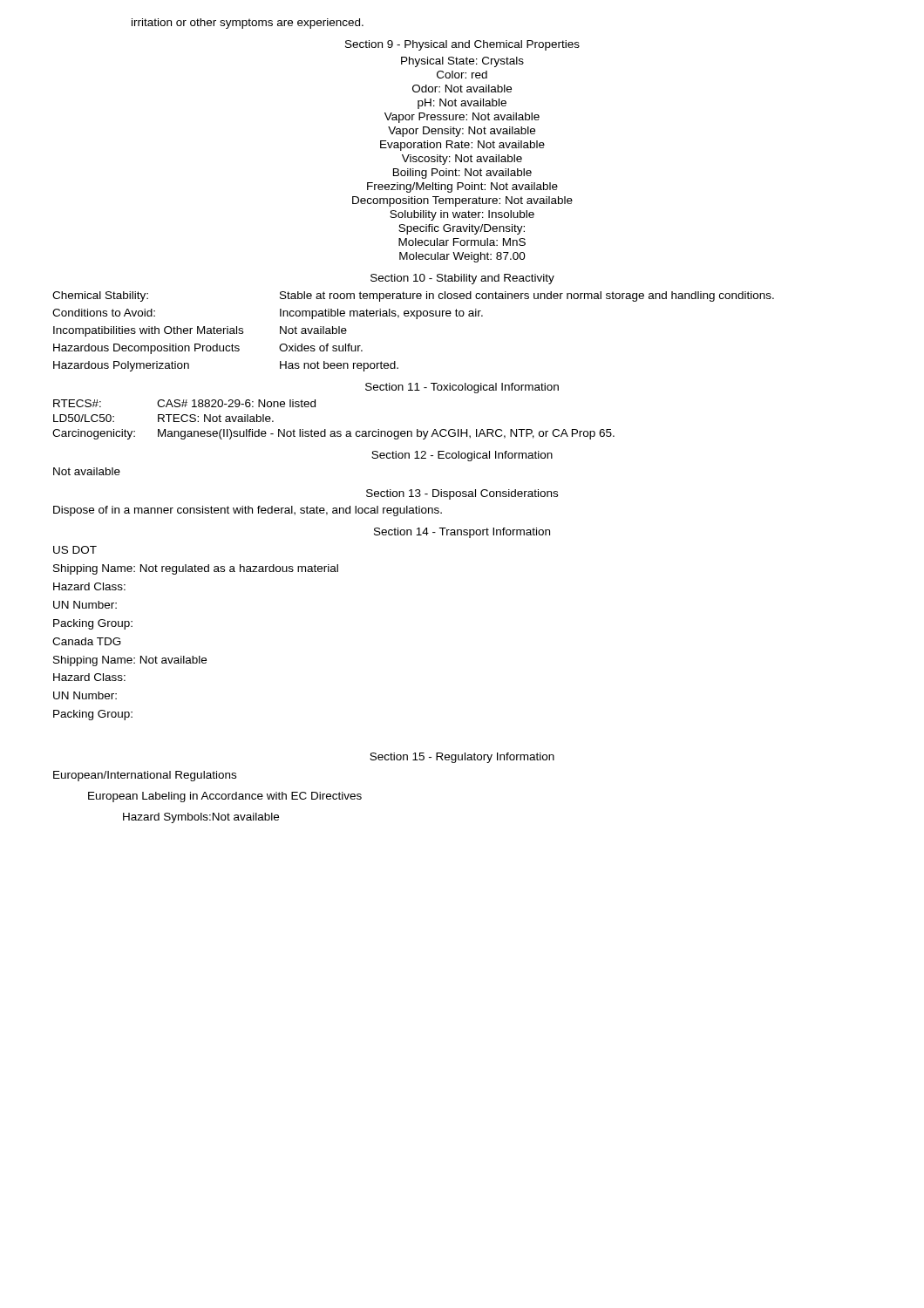
Task: Find "Section 11 - Toxicological Information" on this page
Action: pos(462,387)
